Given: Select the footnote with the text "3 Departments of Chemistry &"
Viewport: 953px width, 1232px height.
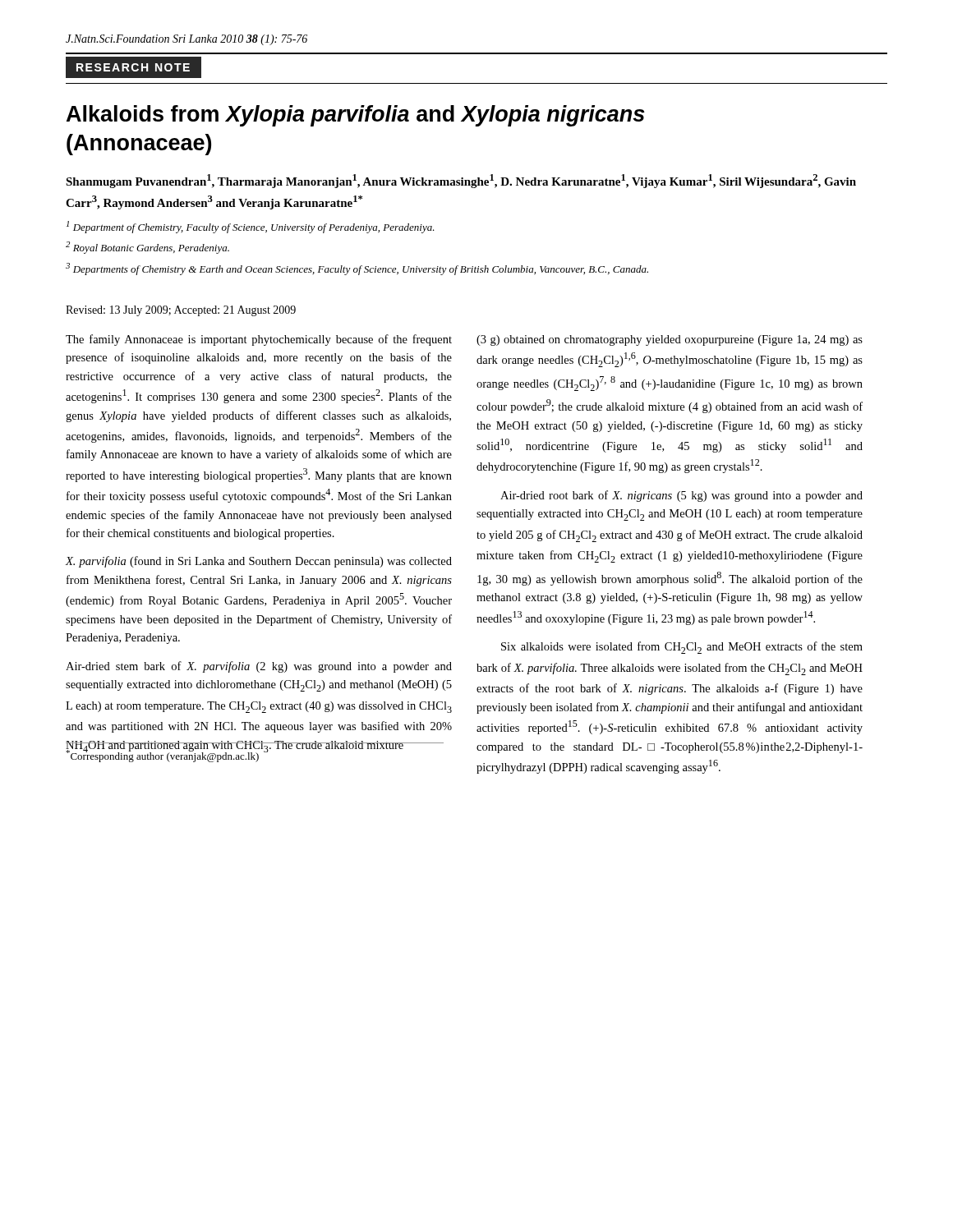Looking at the screenshot, I should point(357,267).
